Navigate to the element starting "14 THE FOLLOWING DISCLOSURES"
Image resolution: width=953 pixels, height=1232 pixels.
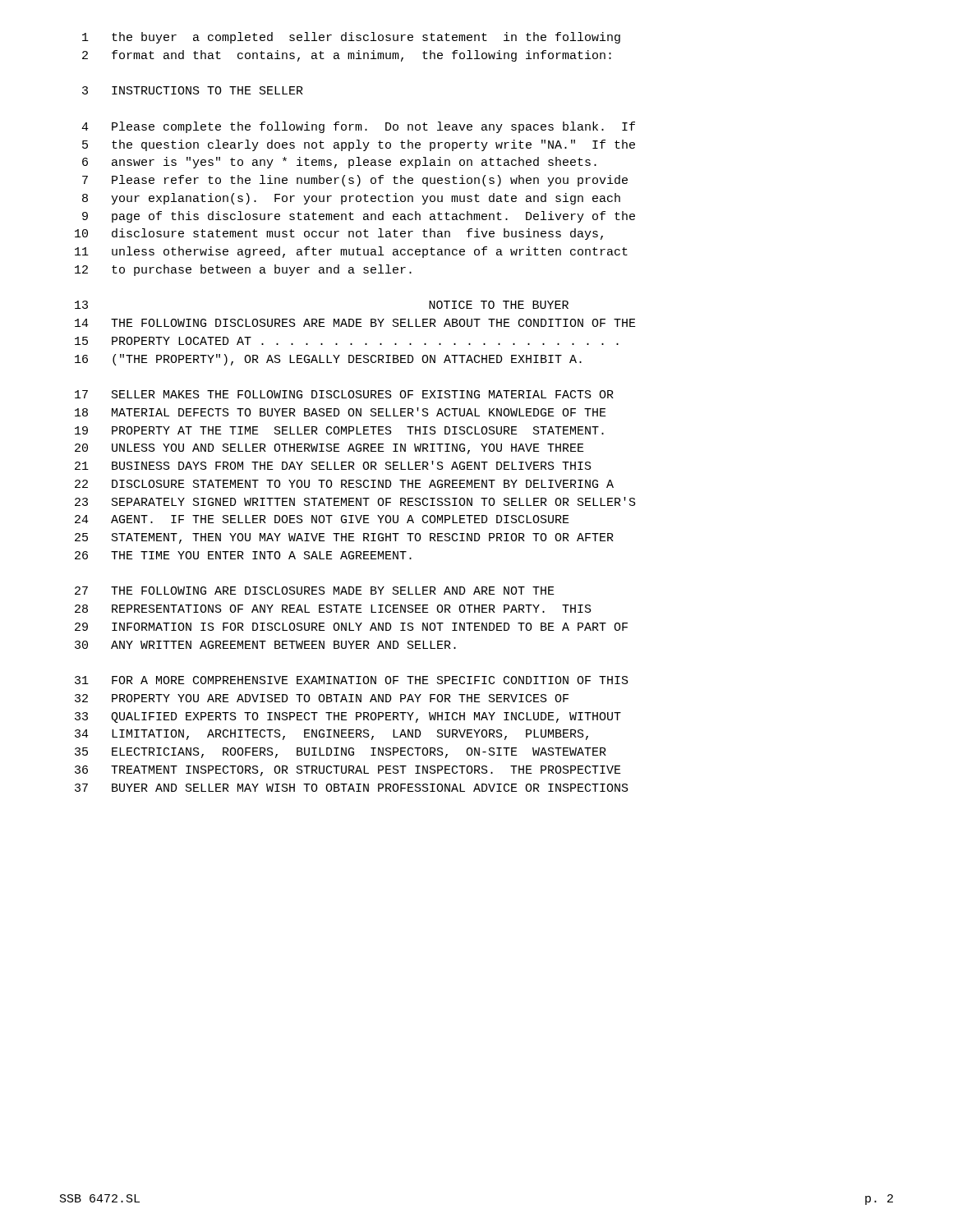click(476, 342)
